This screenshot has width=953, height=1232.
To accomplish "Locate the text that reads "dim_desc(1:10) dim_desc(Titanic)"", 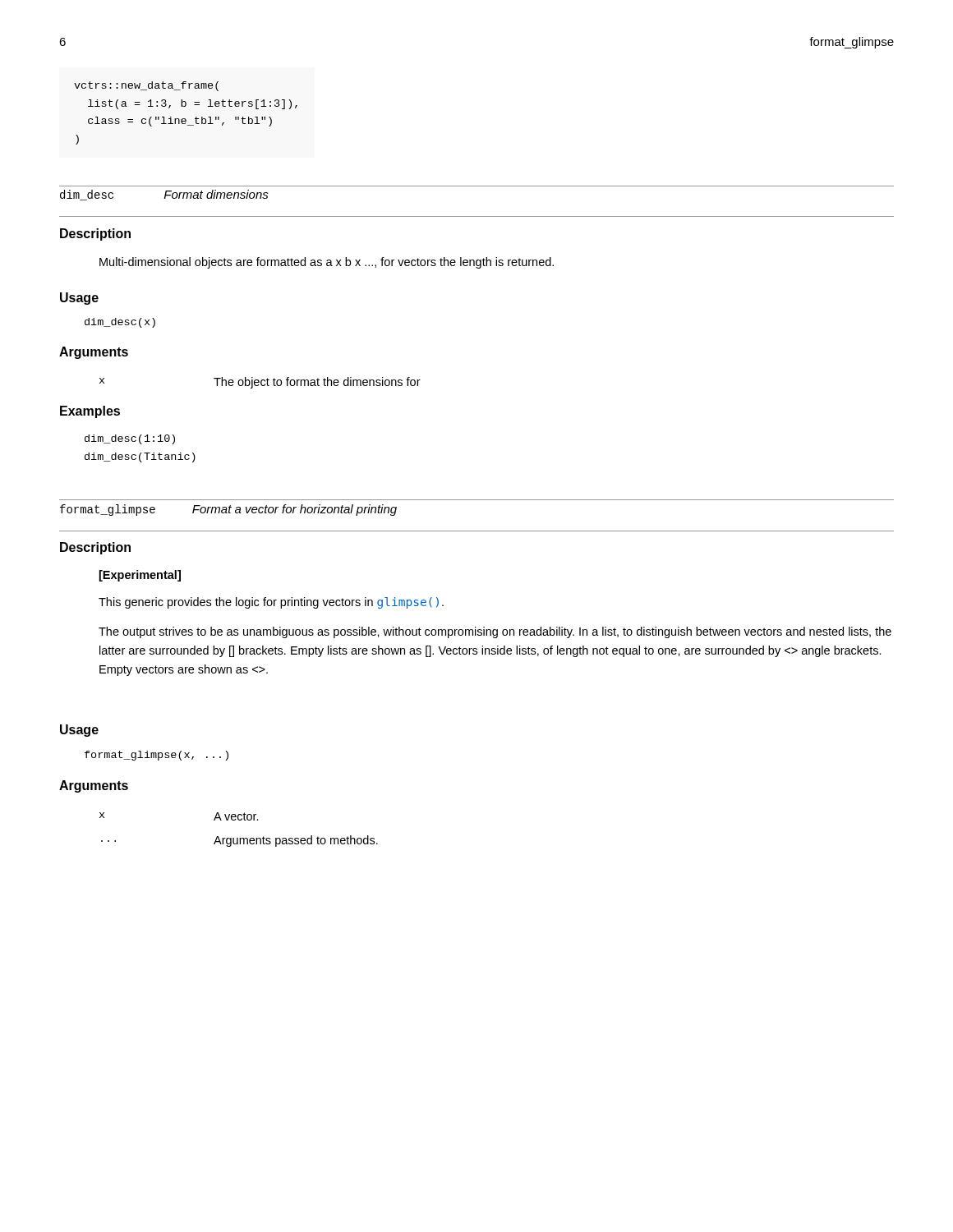I will pos(140,448).
